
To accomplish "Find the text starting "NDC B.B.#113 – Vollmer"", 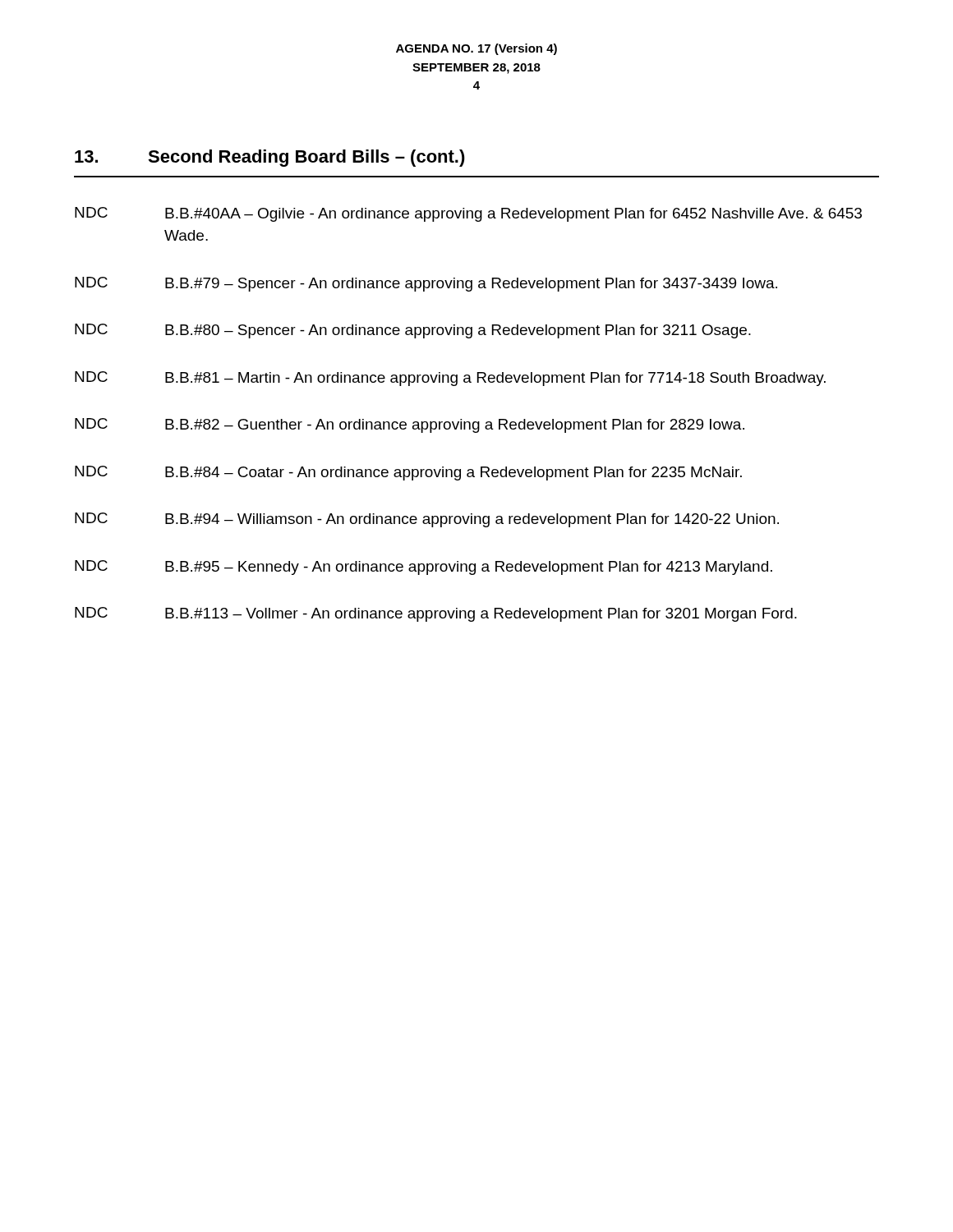I will (x=476, y=614).
